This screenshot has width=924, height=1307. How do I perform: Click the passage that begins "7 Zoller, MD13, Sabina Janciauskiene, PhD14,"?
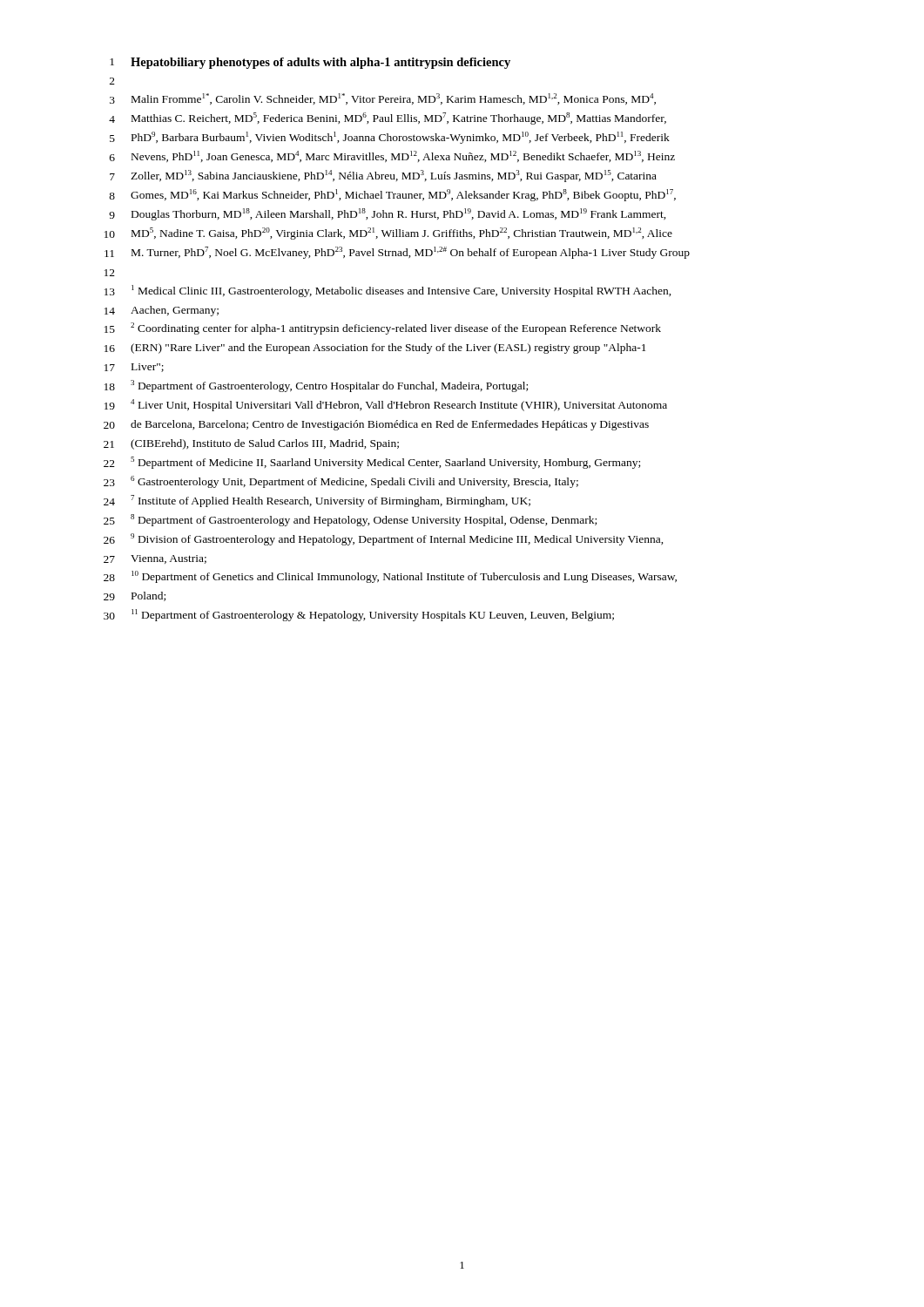pyautogui.click(x=470, y=177)
